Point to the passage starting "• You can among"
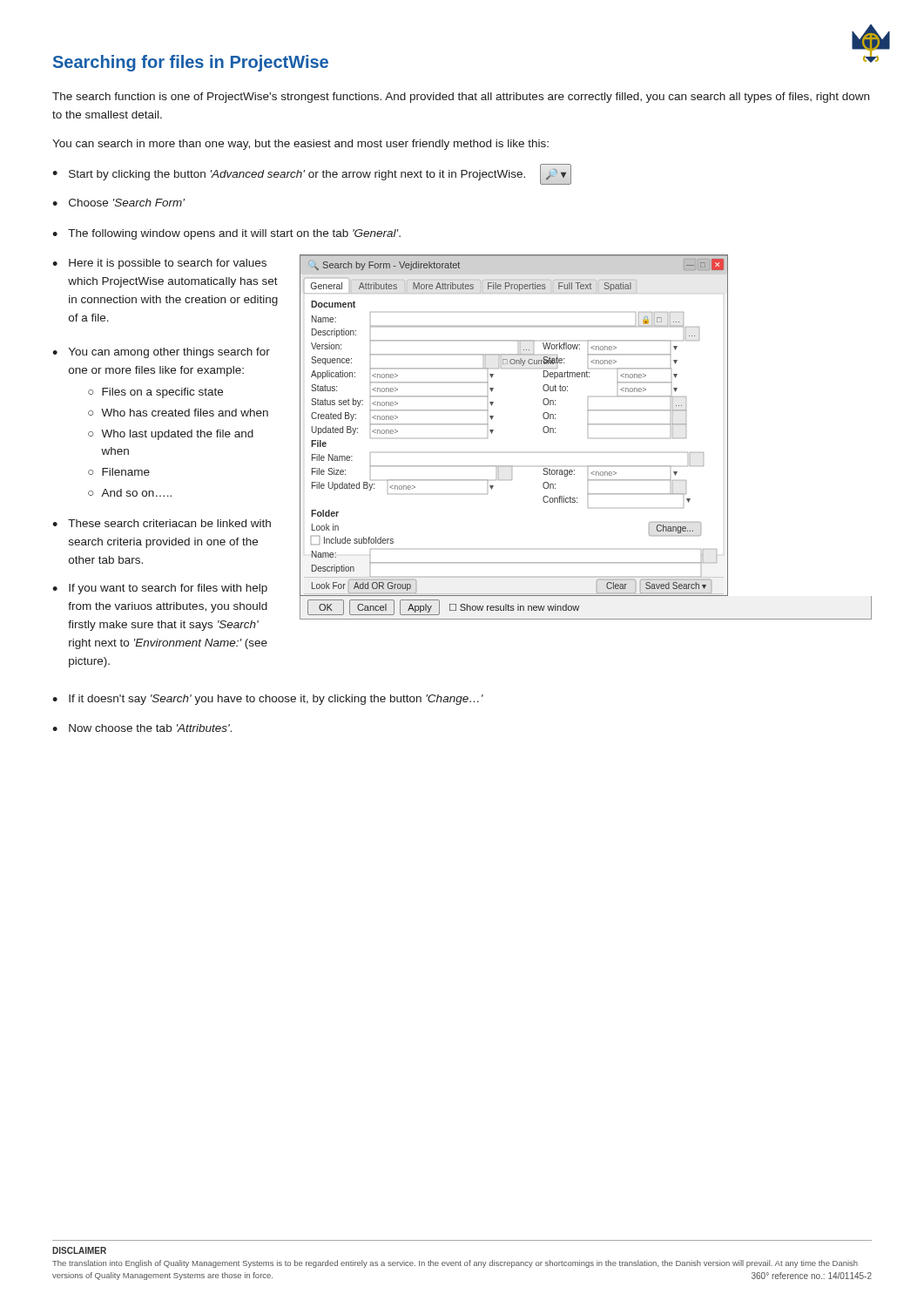 pos(165,424)
